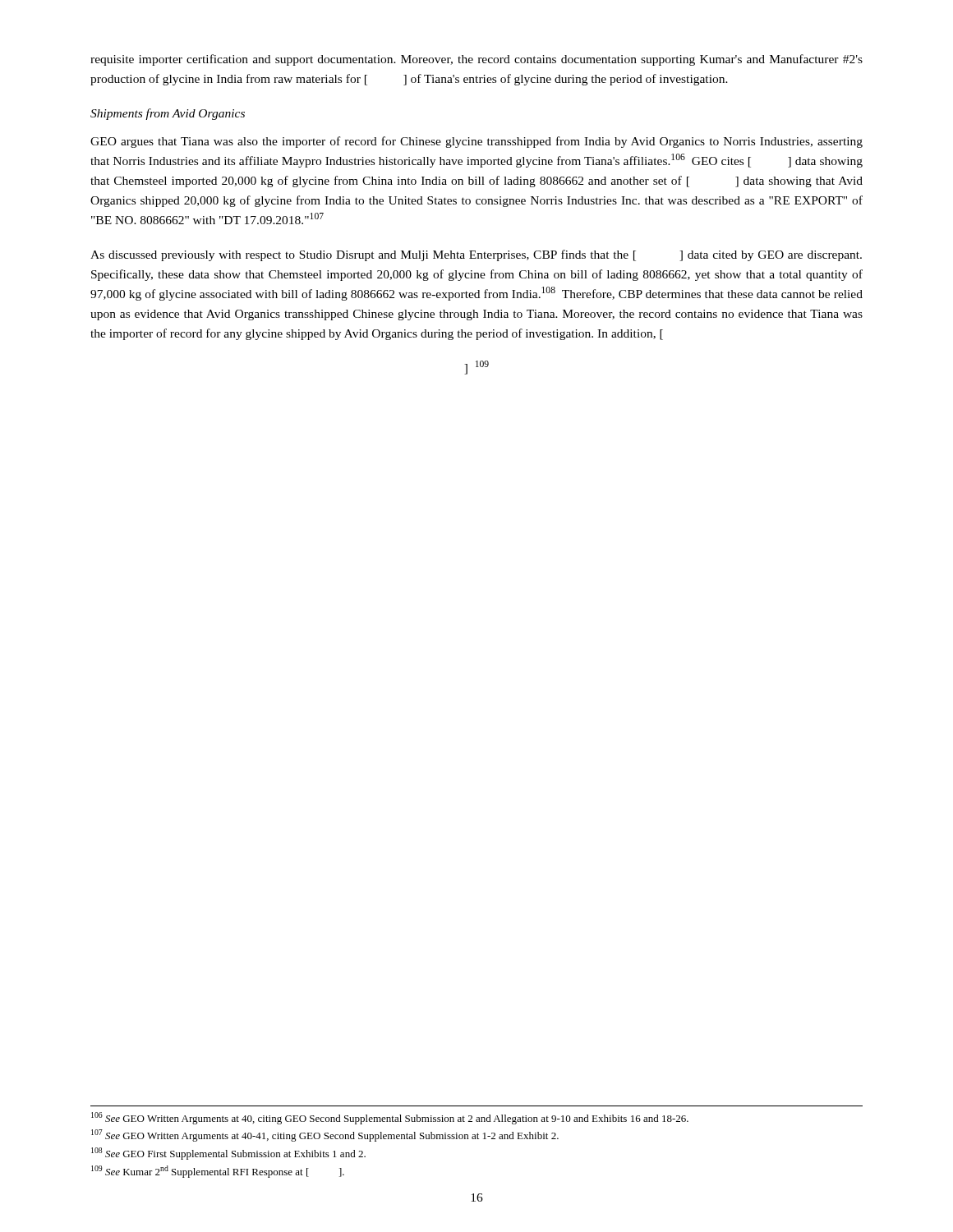Find the text block starting "107 See GEO Written Arguments at 40-41,"

(325, 1135)
